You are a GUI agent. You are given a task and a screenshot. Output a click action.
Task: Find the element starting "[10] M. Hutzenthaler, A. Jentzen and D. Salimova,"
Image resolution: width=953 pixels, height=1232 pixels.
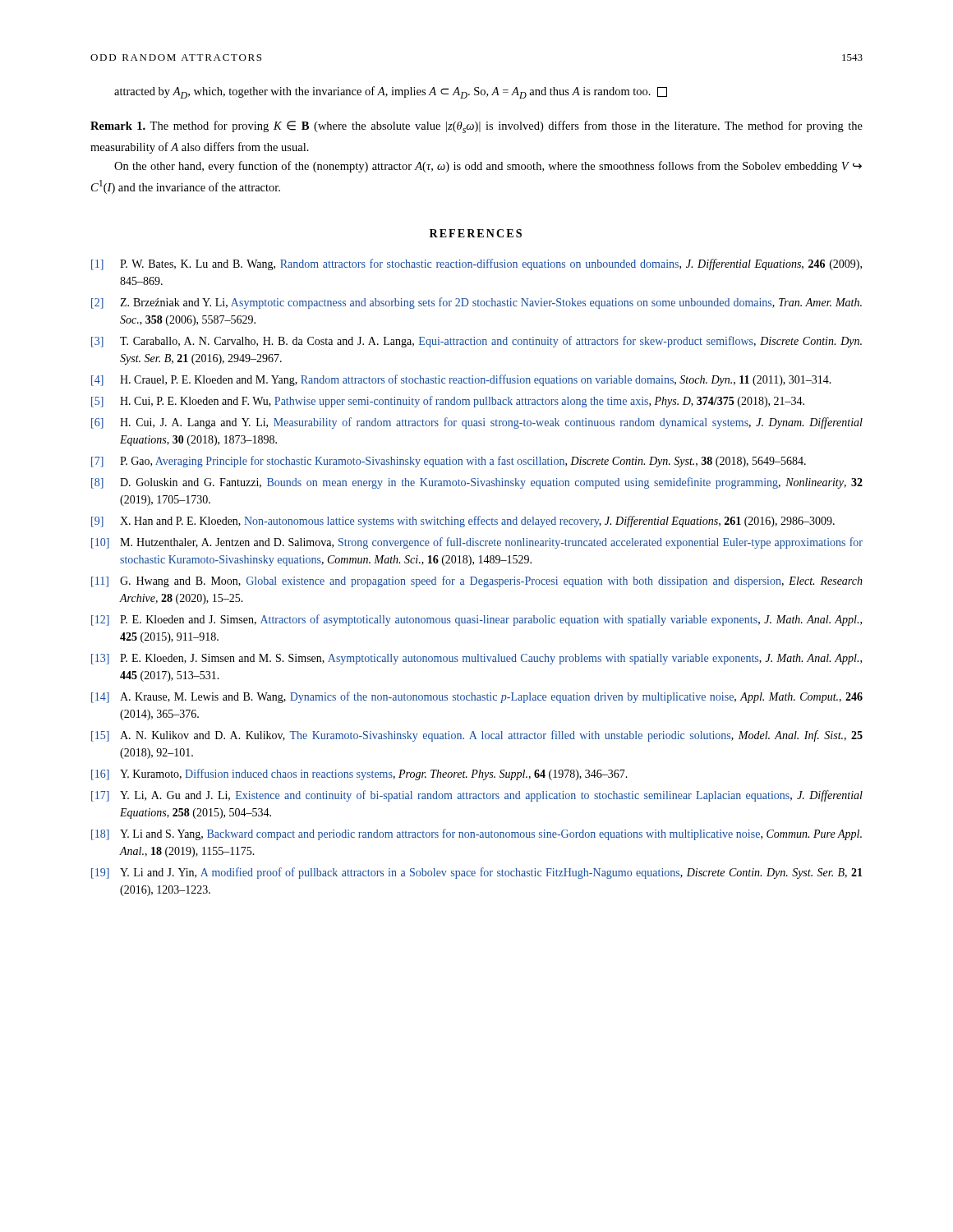click(x=476, y=551)
